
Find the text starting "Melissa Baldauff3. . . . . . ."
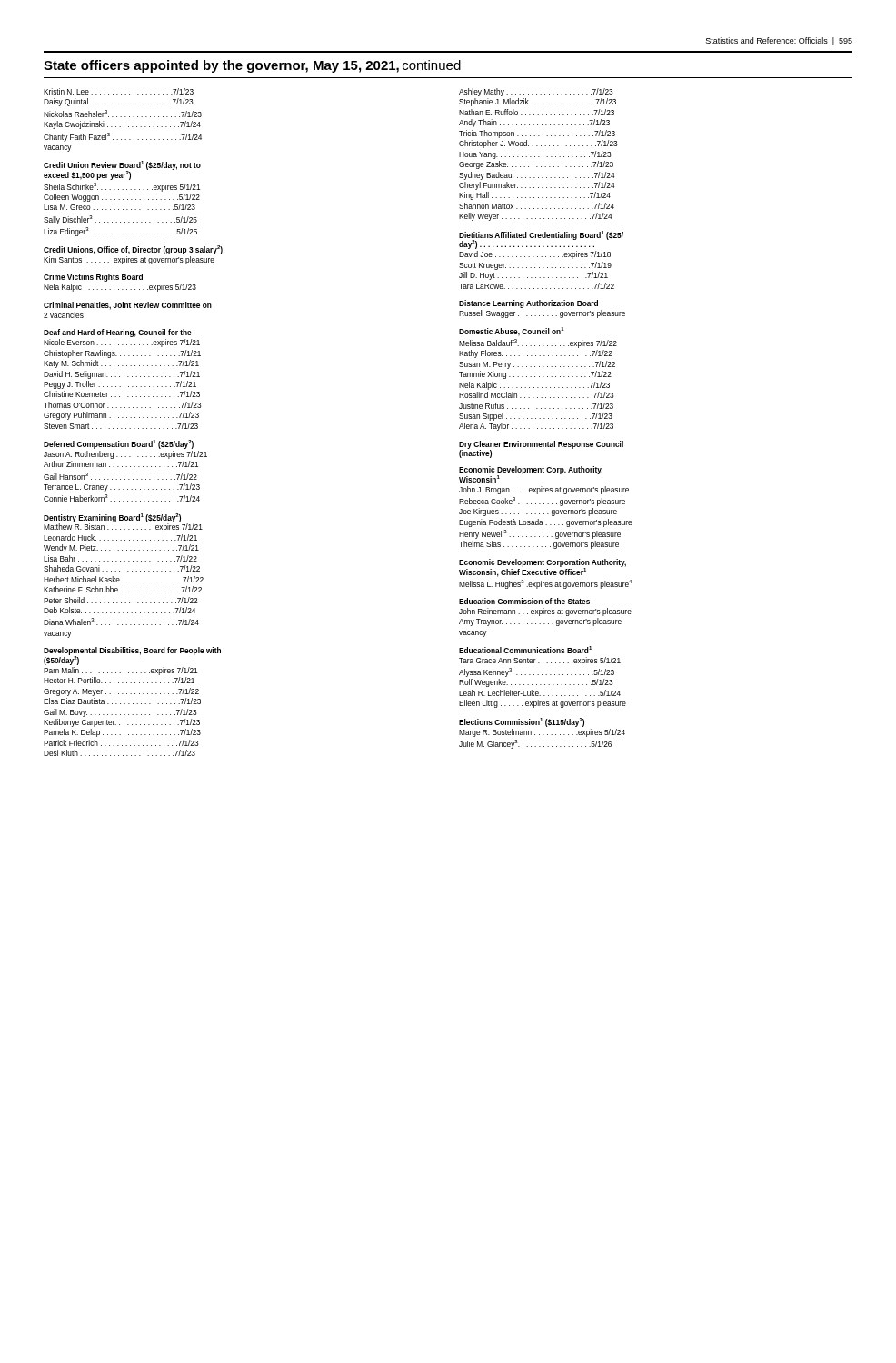tap(538, 385)
